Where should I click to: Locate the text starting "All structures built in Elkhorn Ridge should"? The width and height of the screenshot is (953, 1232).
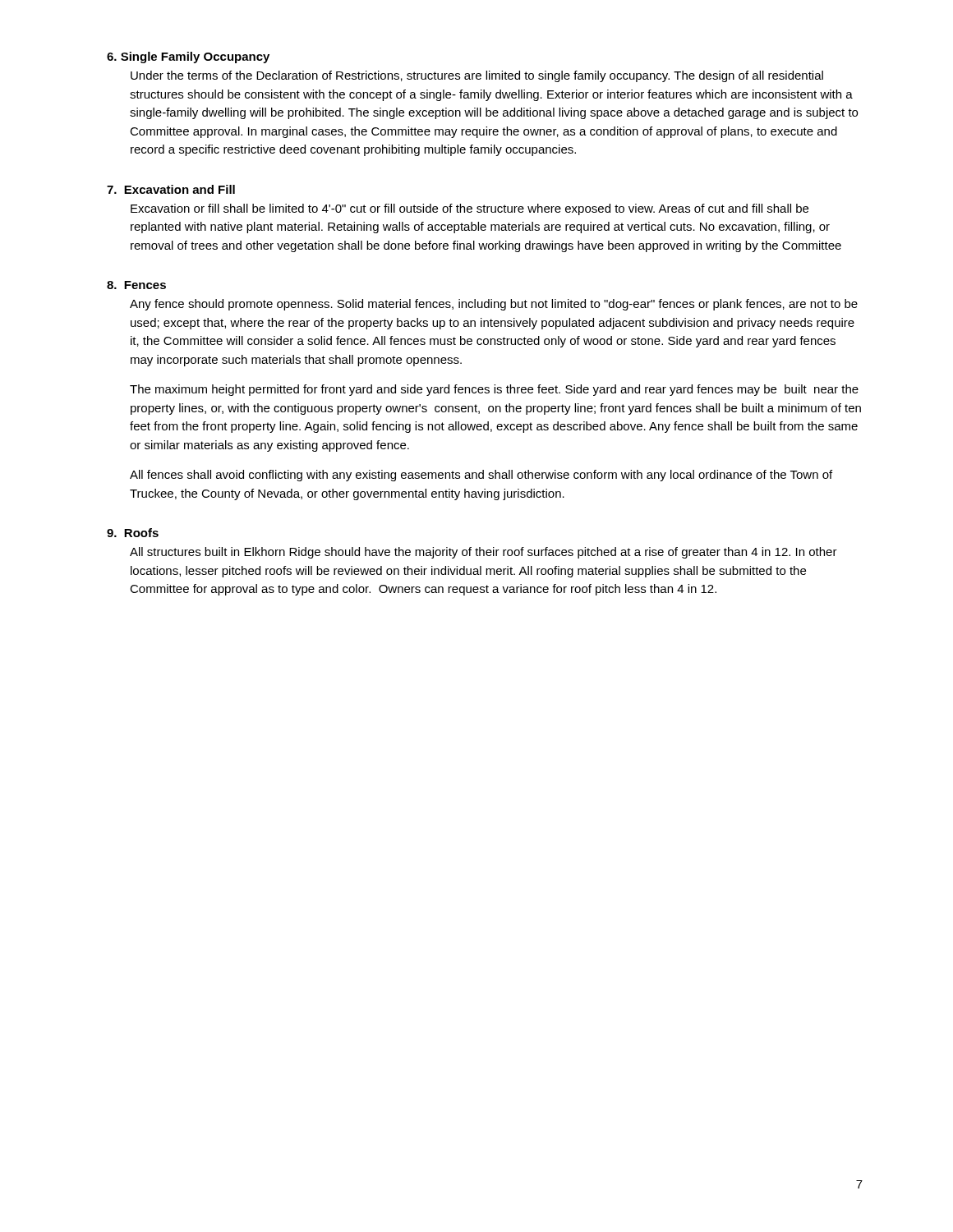(x=483, y=570)
